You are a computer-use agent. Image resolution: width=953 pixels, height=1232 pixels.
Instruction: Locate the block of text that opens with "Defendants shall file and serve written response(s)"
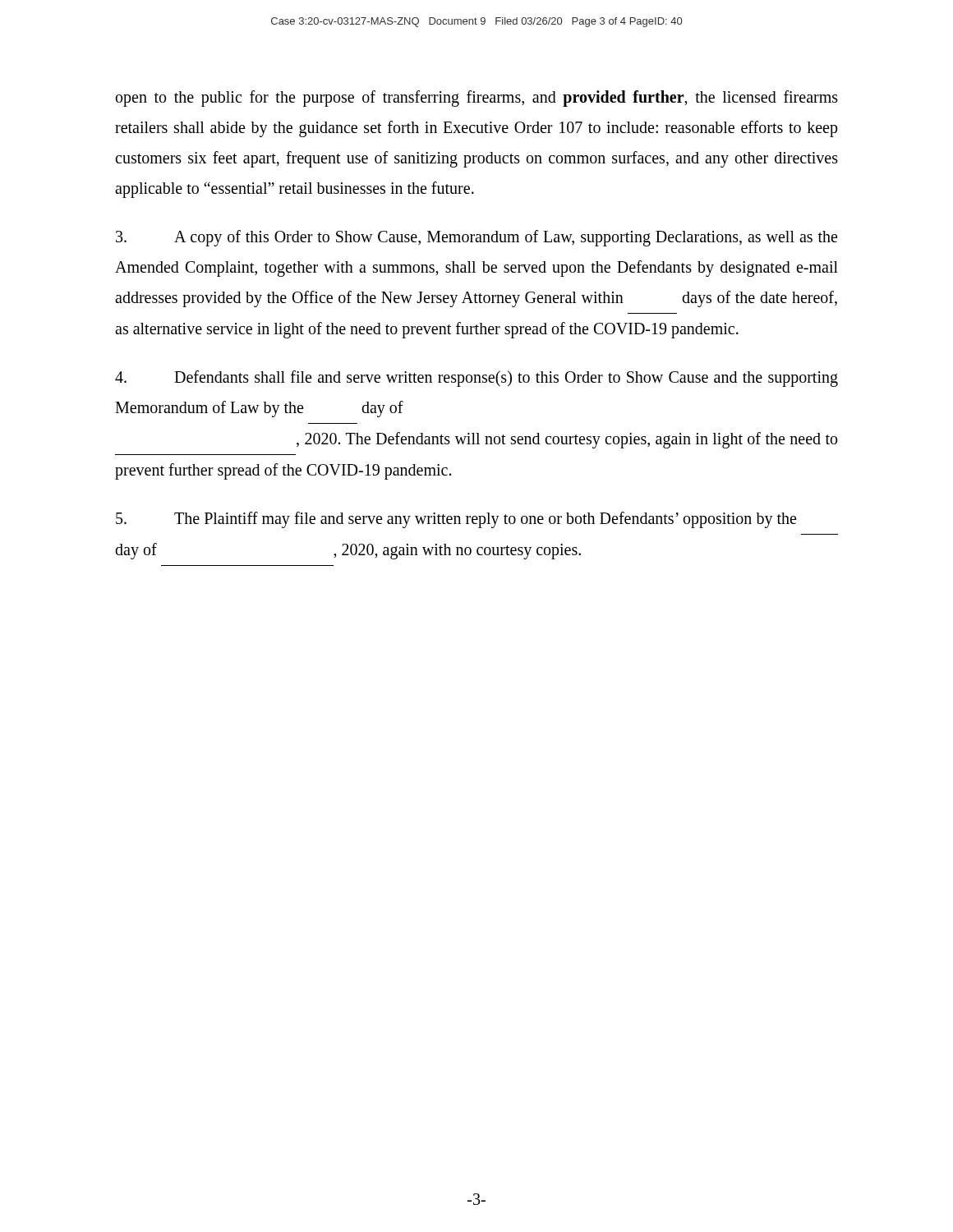(x=476, y=421)
